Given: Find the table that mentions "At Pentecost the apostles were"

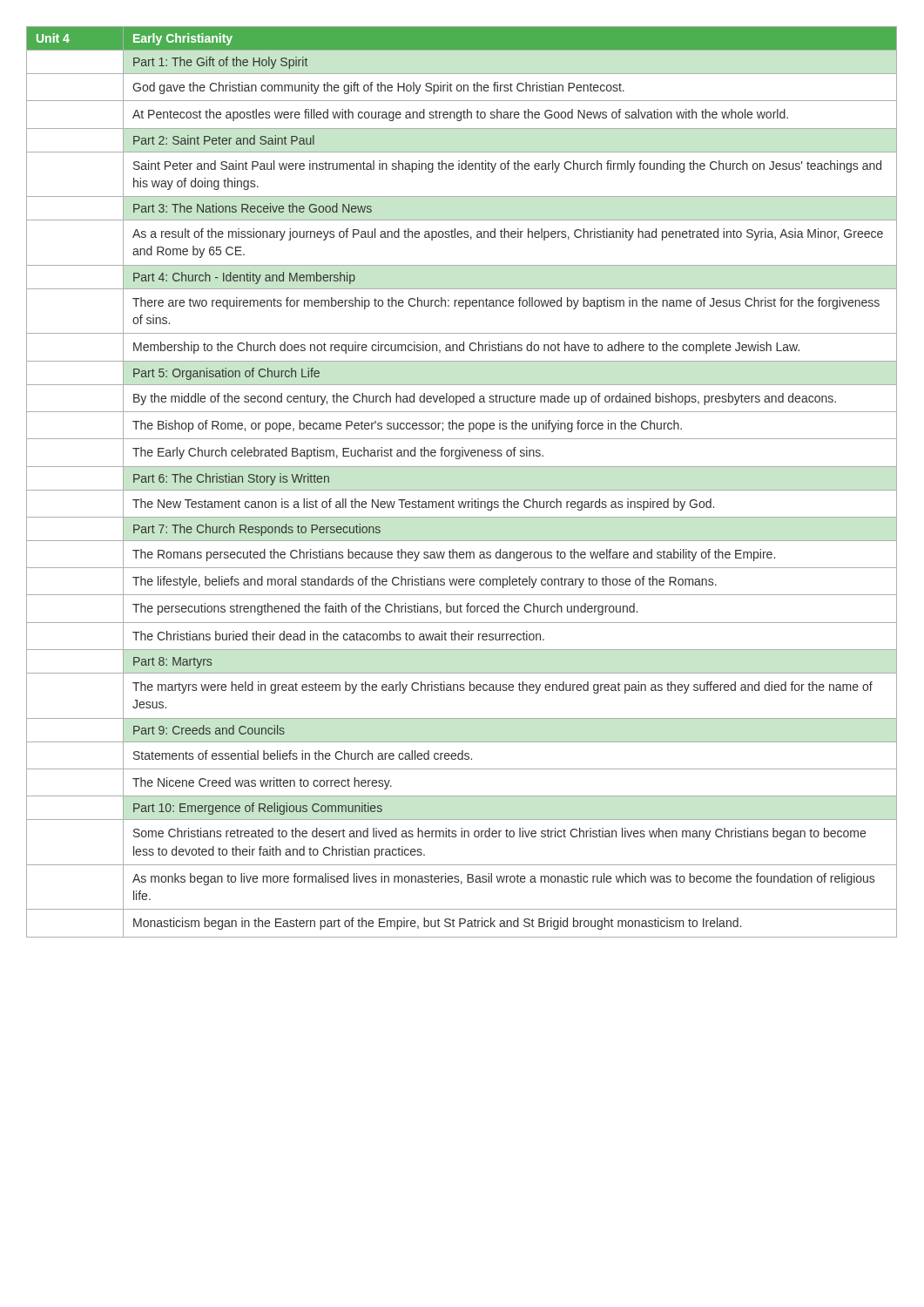Looking at the screenshot, I should click(462, 482).
